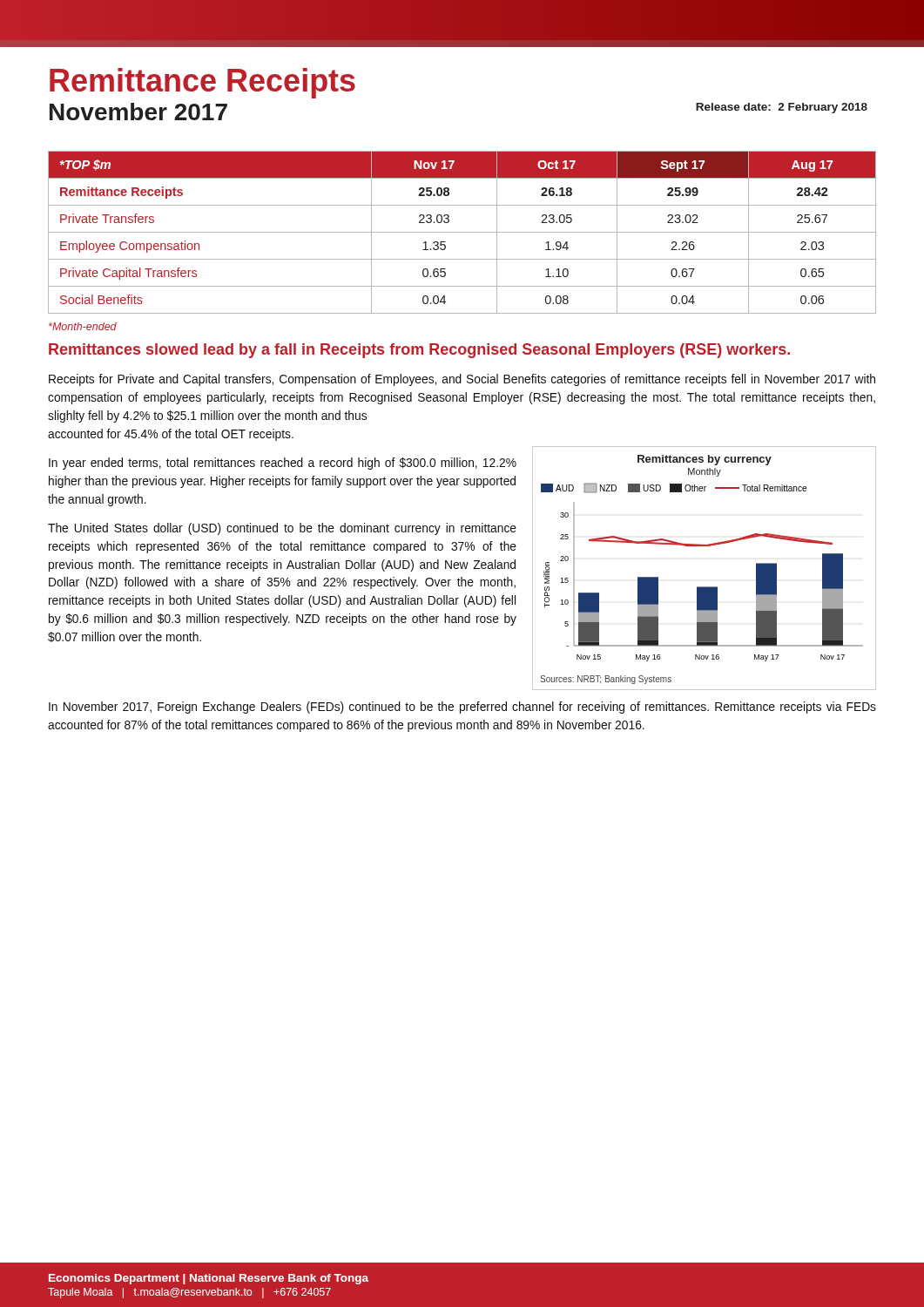Navigate to the block starting "Receipts for Private and Capital transfers, Compensation of"
The image size is (924, 1307).
pyautogui.click(x=462, y=407)
